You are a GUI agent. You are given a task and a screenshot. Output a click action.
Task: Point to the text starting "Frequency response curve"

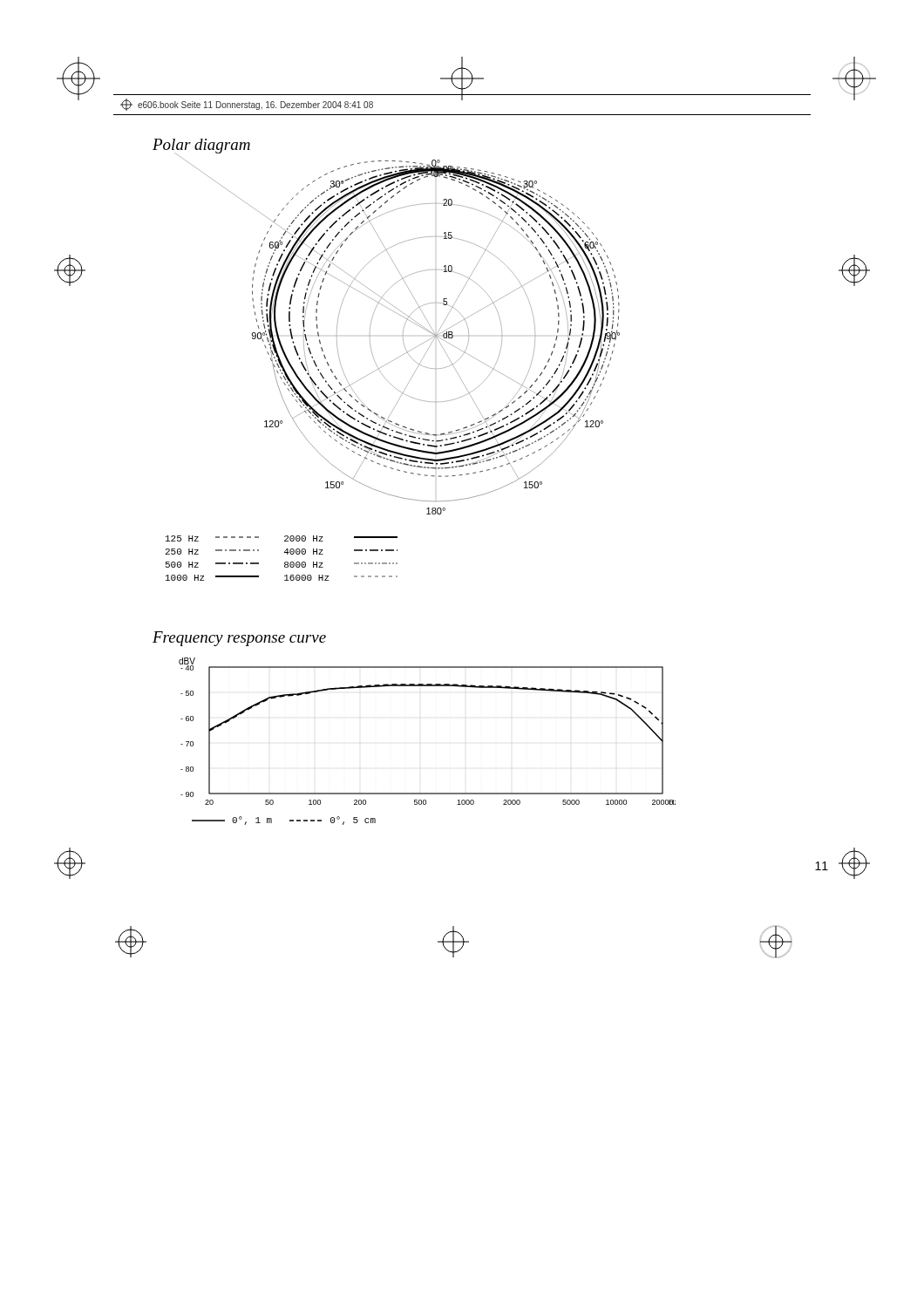(239, 637)
